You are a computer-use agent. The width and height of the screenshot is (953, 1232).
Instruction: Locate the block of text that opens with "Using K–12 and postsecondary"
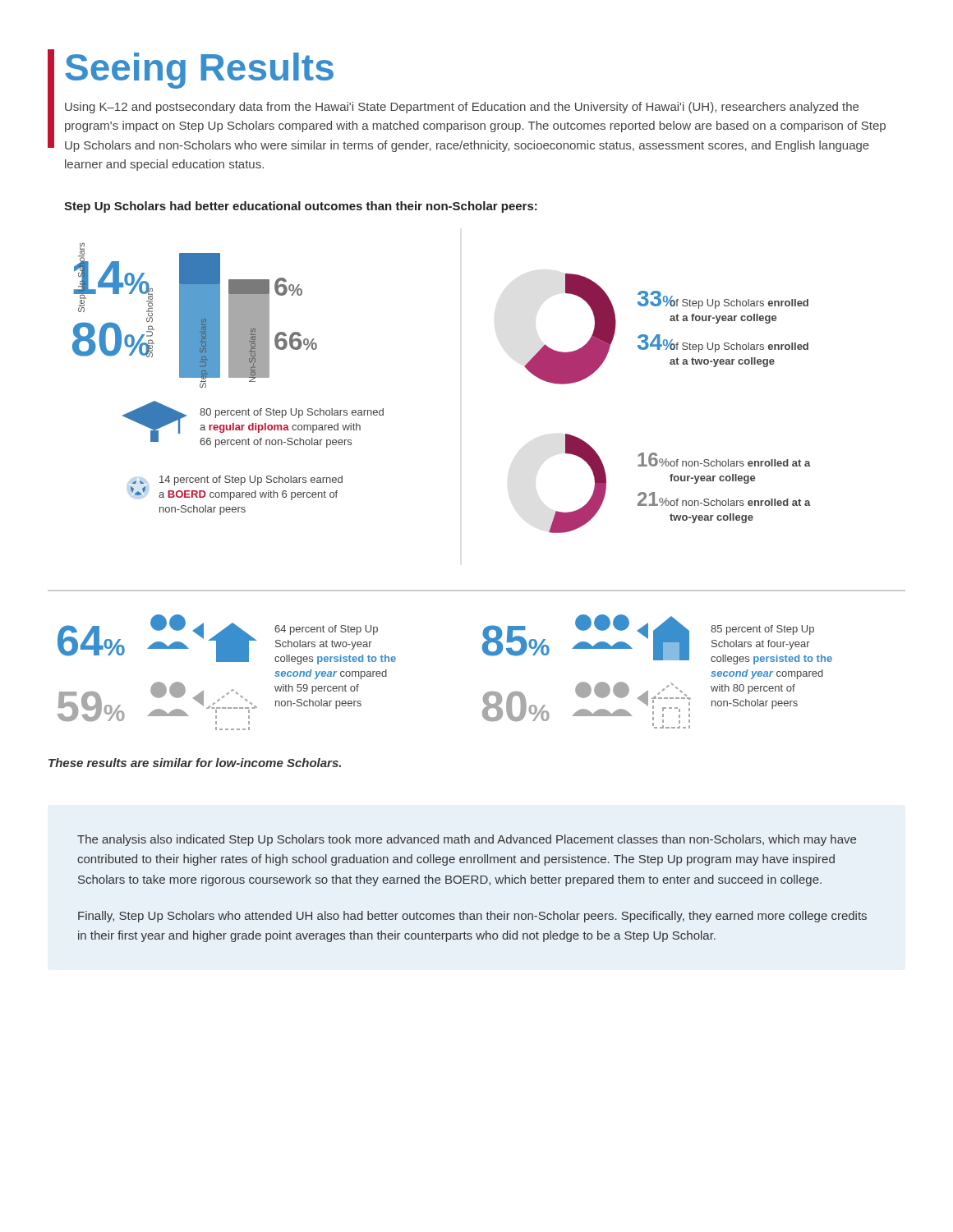484,135
